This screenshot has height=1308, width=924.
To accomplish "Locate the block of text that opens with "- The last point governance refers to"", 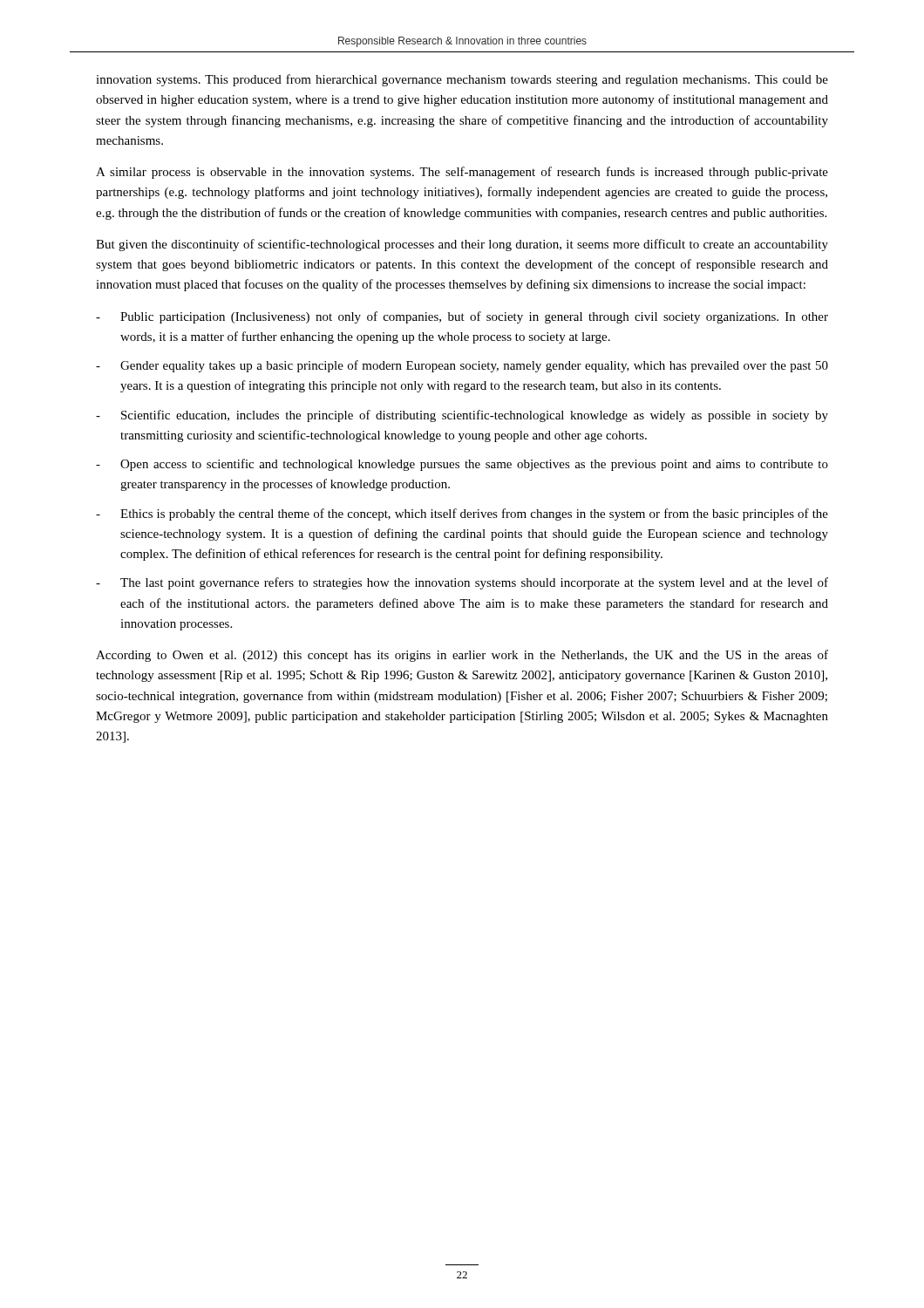I will click(462, 604).
